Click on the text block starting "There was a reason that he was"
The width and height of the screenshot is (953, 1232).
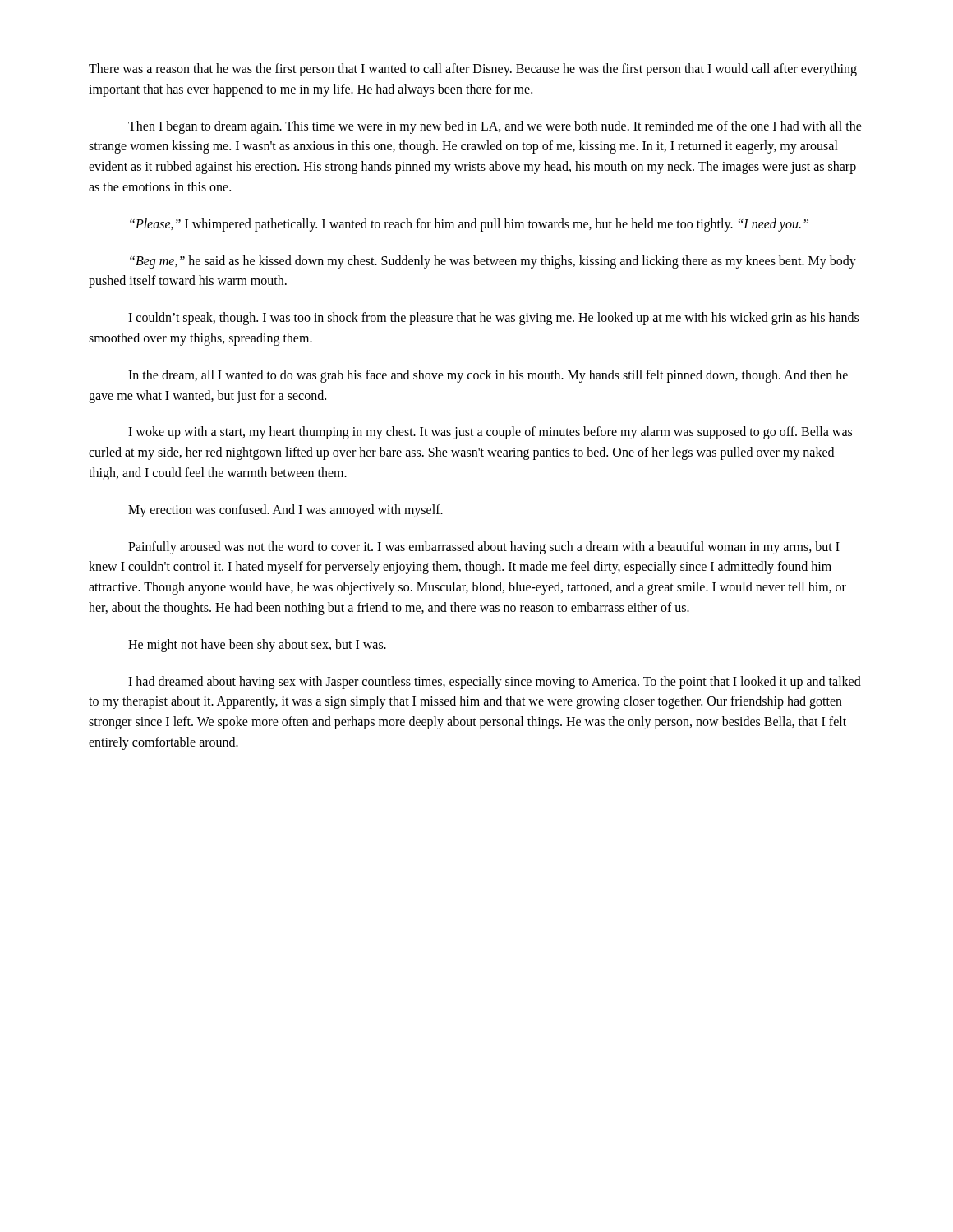coord(476,80)
